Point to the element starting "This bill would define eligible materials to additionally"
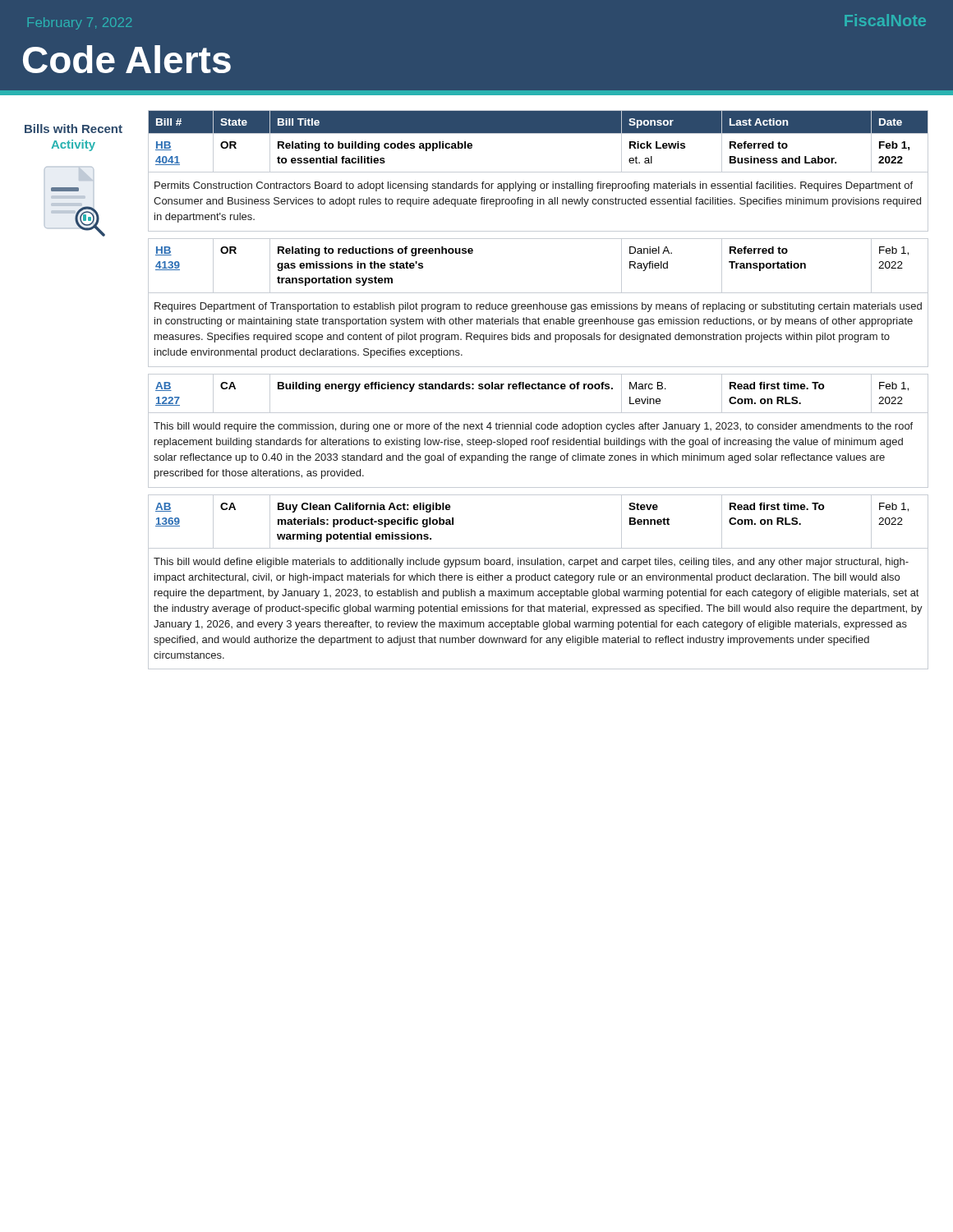This screenshot has height=1232, width=953. (x=538, y=608)
